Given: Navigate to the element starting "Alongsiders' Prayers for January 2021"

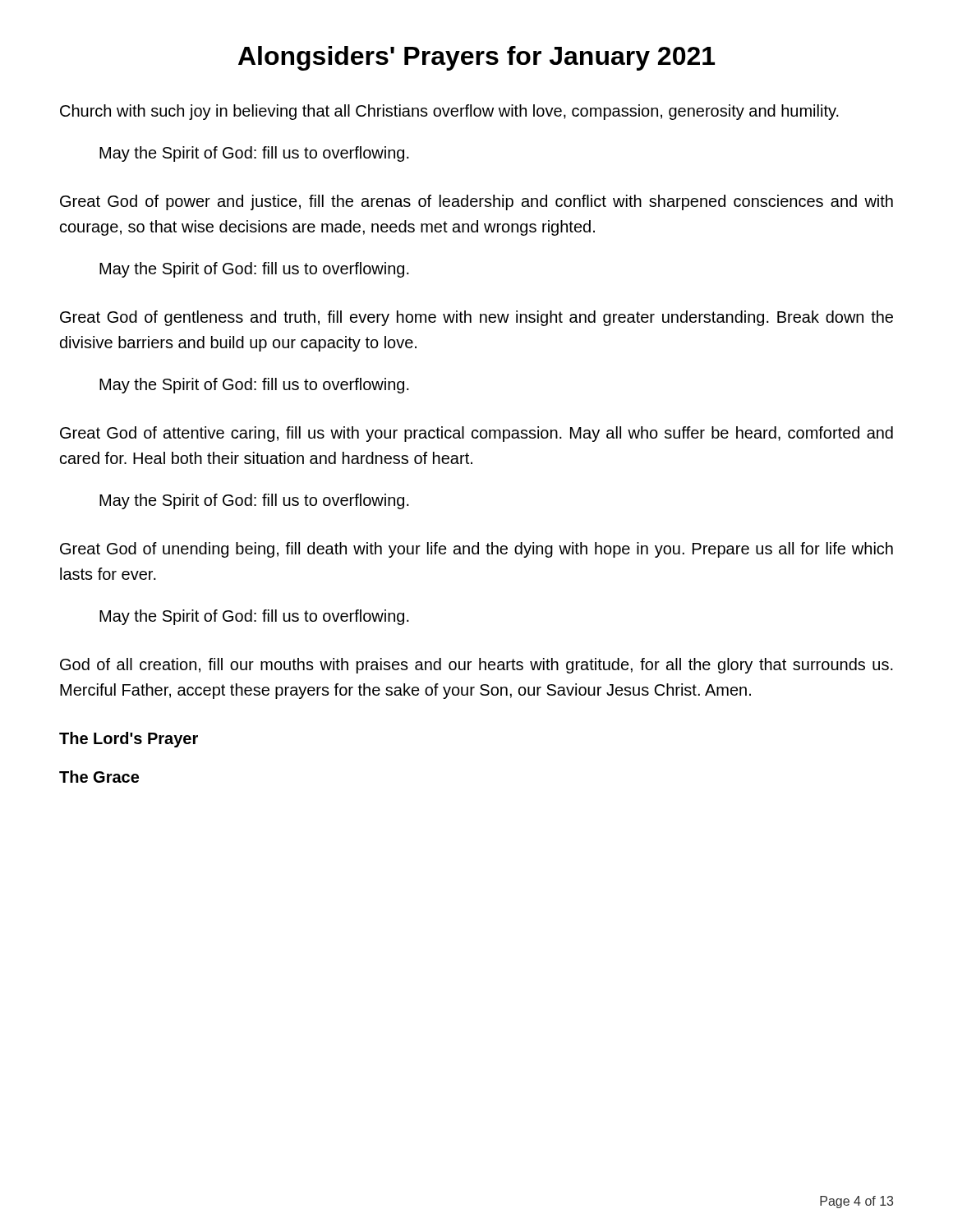Looking at the screenshot, I should point(476,56).
